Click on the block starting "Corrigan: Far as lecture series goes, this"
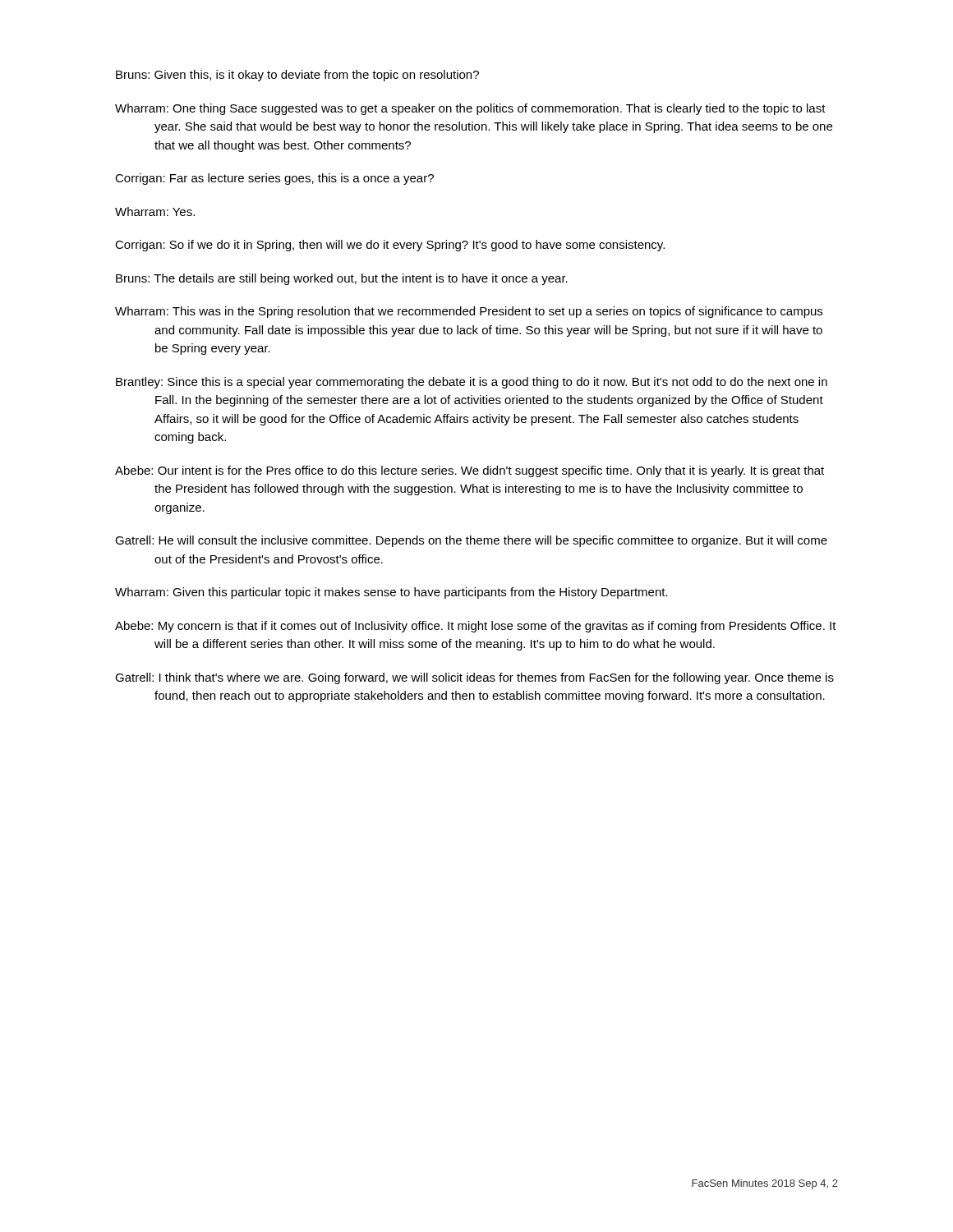Viewport: 953px width, 1232px height. (275, 178)
